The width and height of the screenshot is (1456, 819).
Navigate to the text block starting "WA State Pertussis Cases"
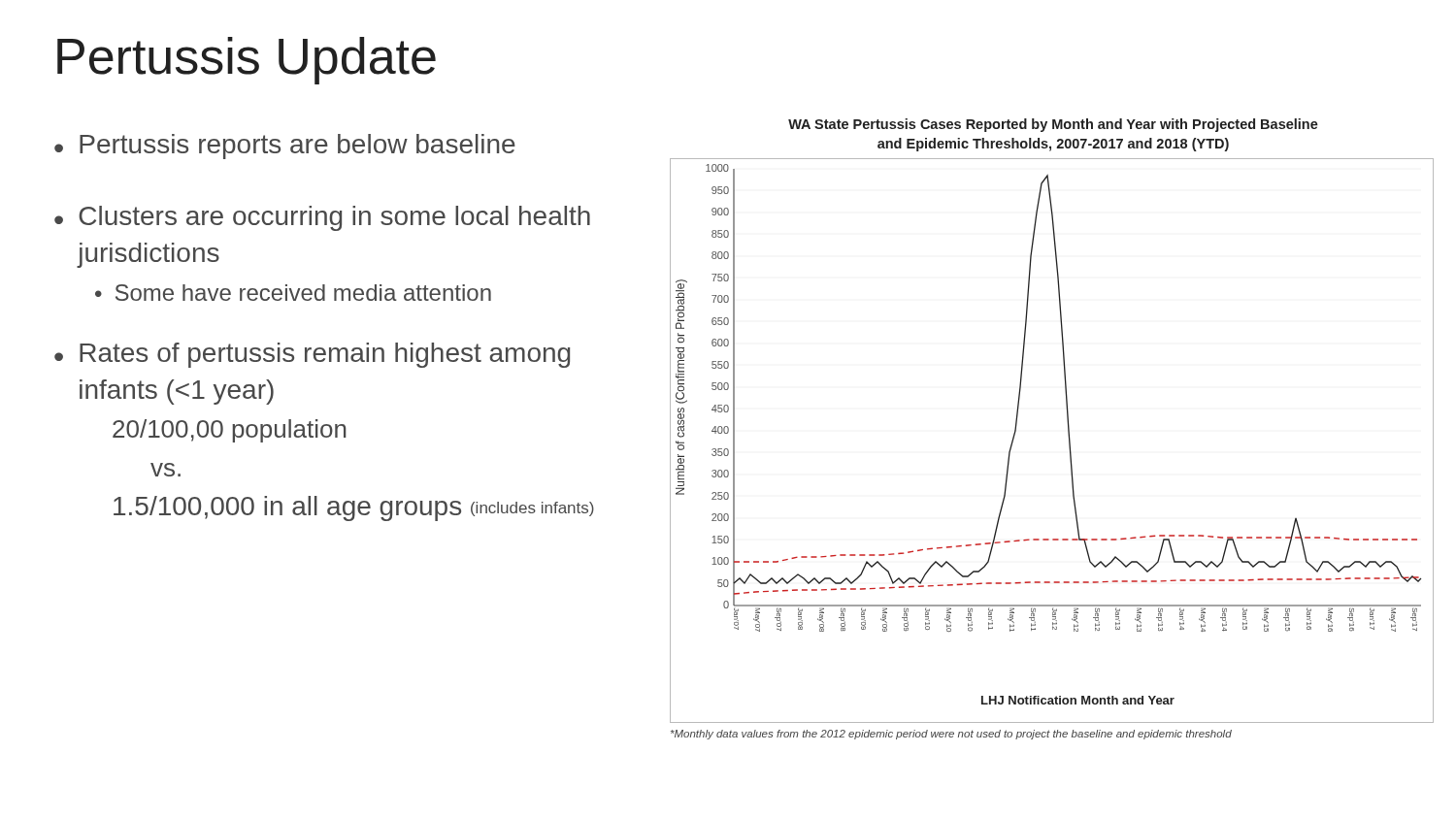pos(1053,134)
